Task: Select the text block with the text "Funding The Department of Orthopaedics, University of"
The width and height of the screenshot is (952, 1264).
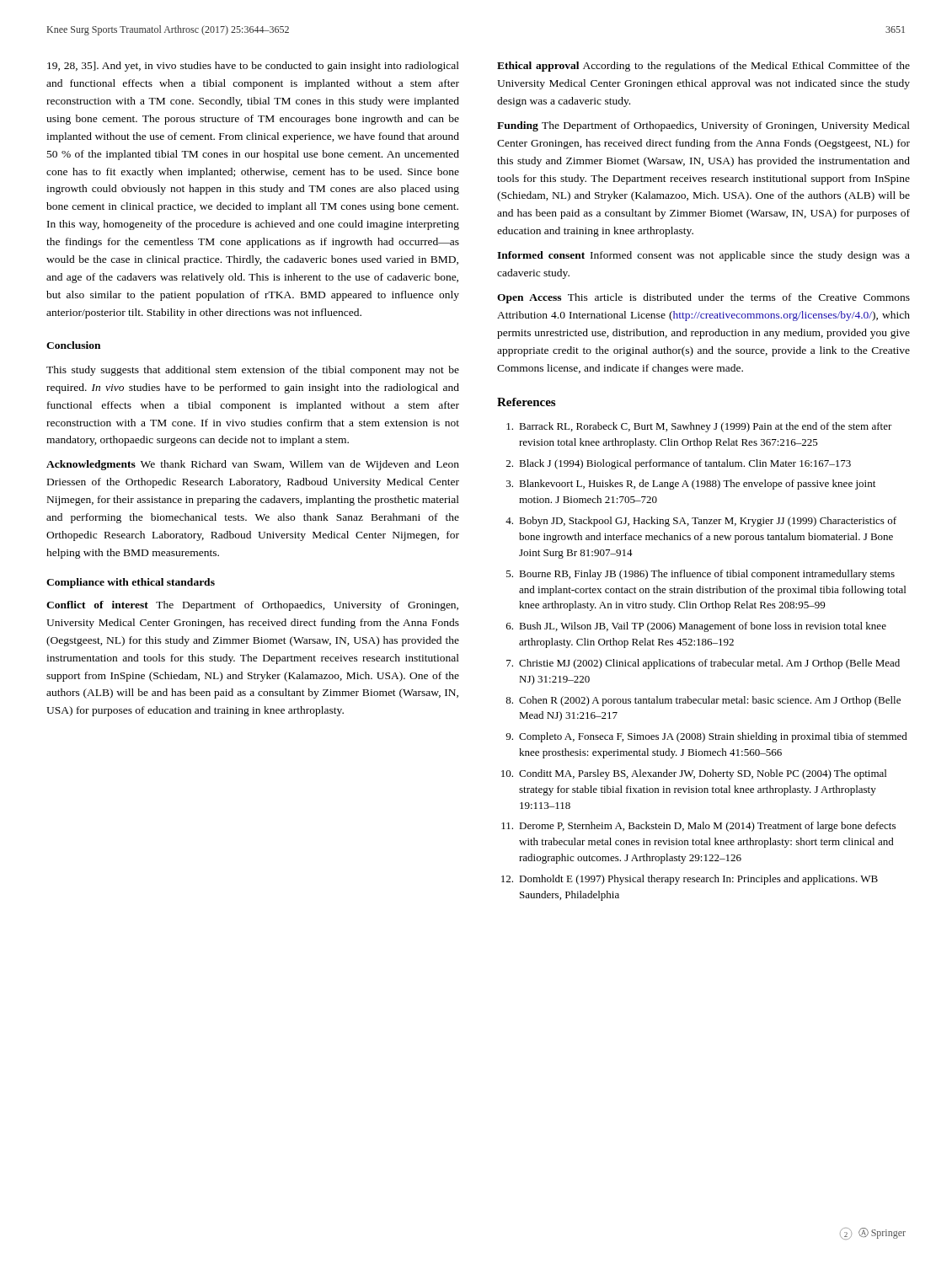Action: (x=703, y=179)
